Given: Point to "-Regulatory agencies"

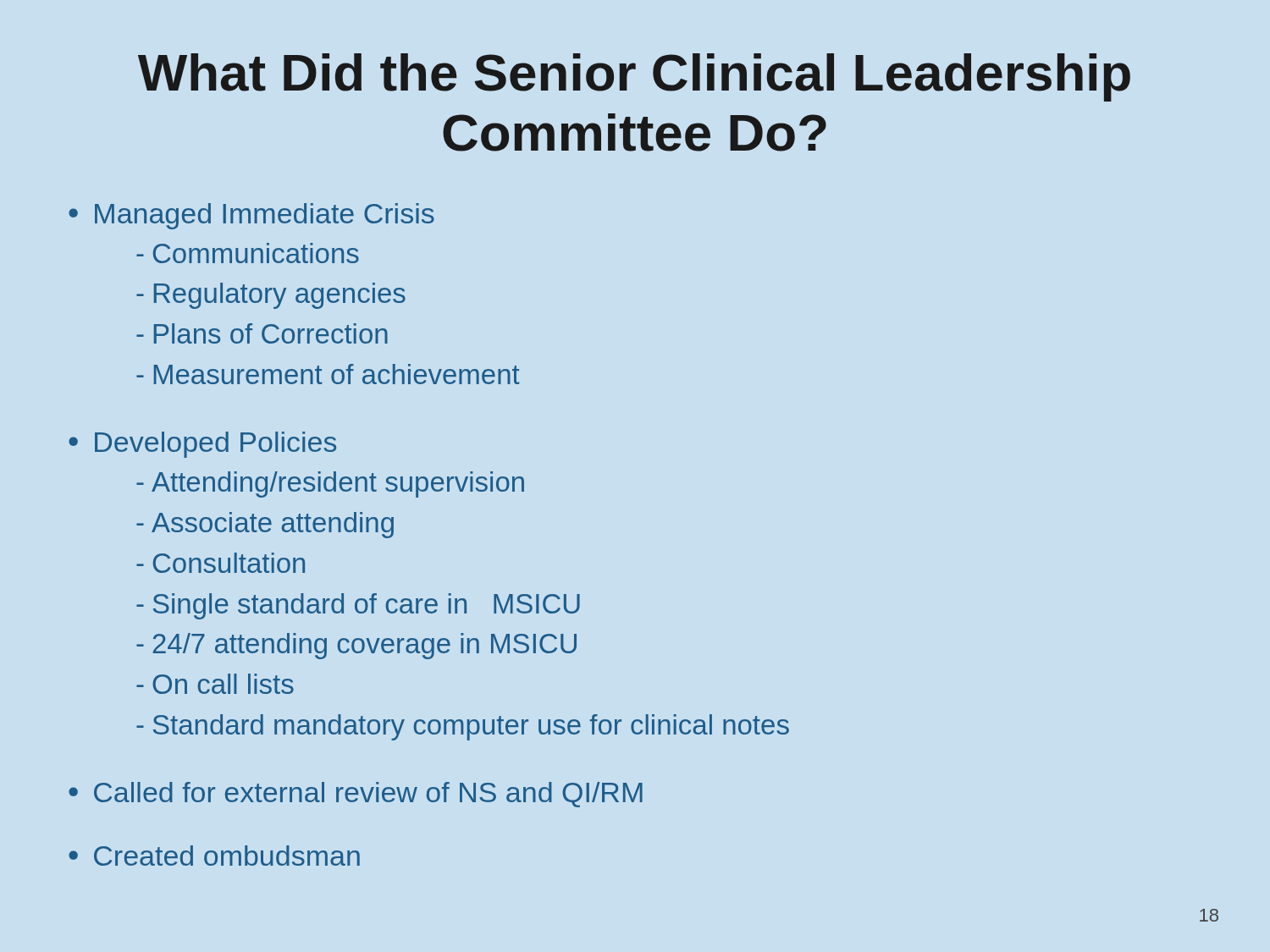Looking at the screenshot, I should [271, 294].
